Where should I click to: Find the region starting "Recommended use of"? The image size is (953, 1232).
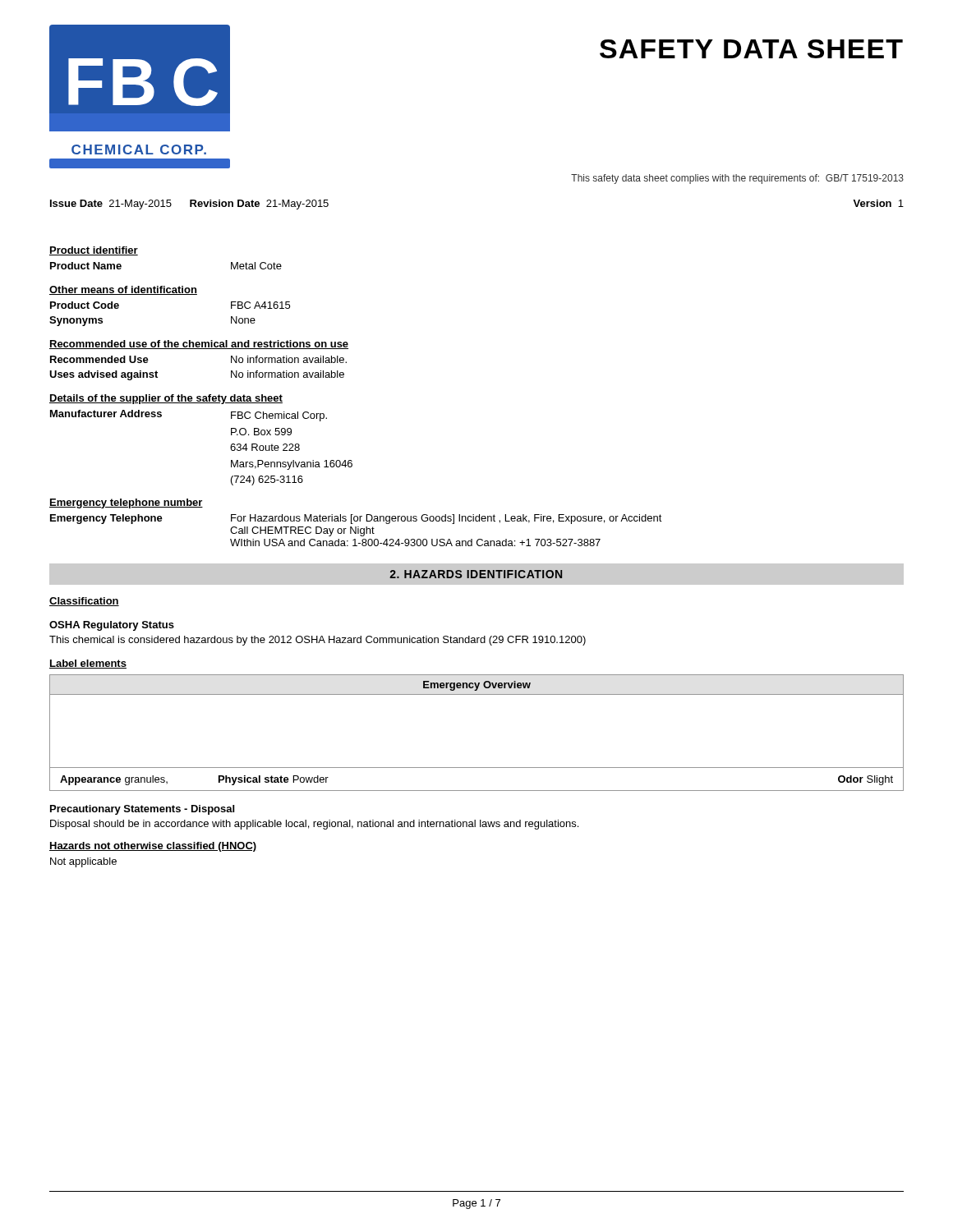[x=199, y=344]
